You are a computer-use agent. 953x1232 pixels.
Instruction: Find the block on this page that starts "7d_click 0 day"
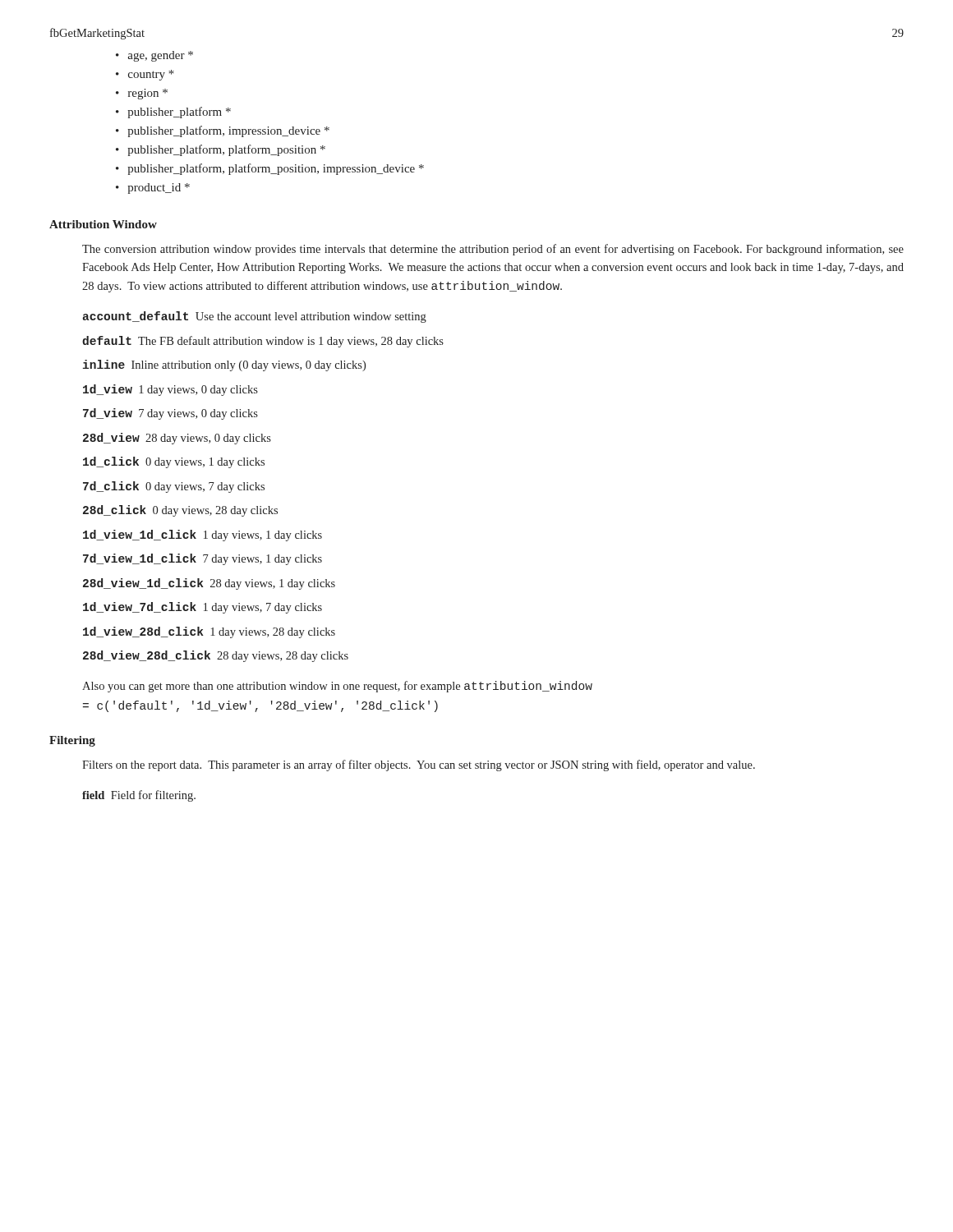click(174, 486)
